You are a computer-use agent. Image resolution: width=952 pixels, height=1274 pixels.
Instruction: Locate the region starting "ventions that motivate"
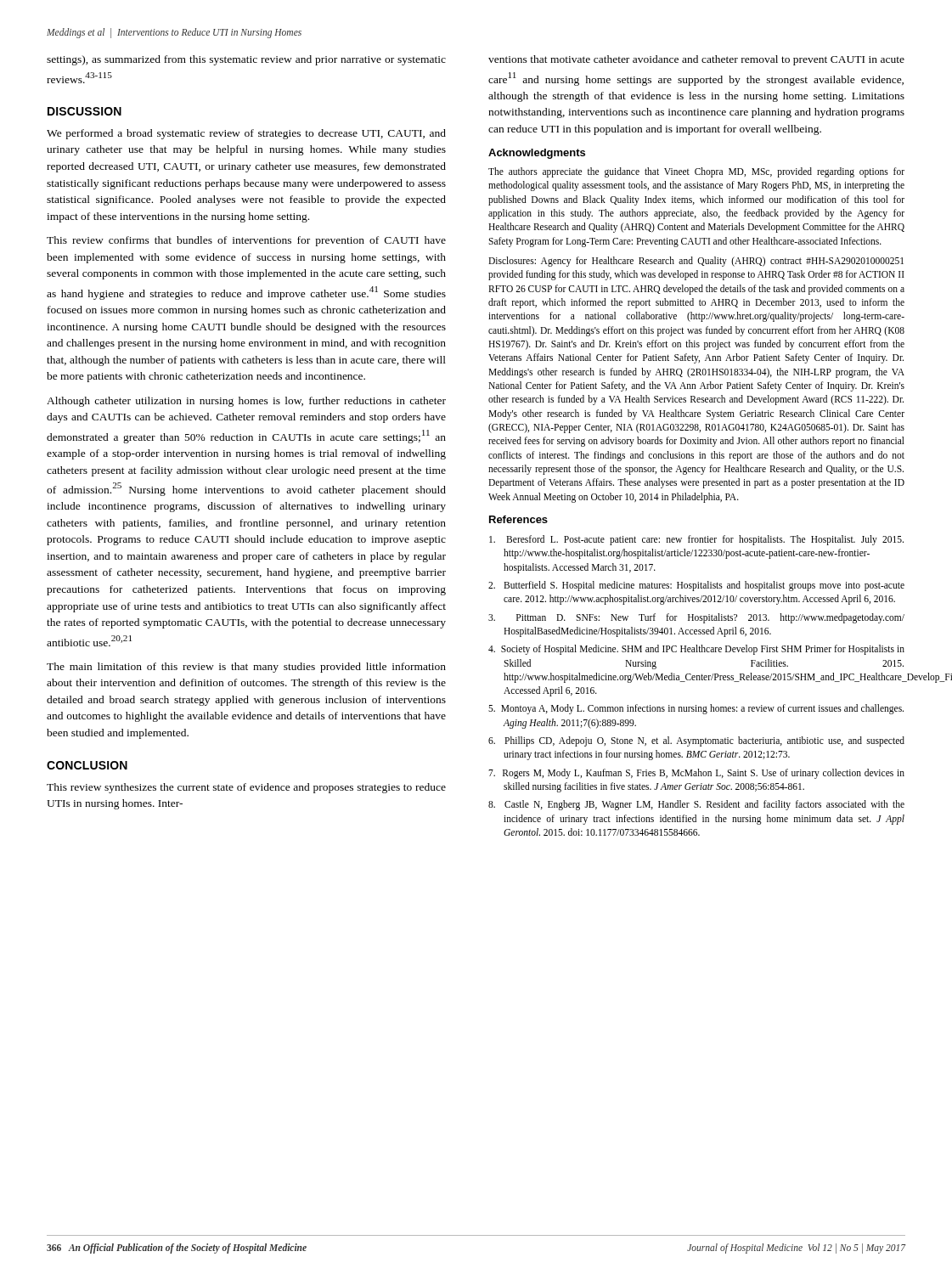click(x=696, y=94)
